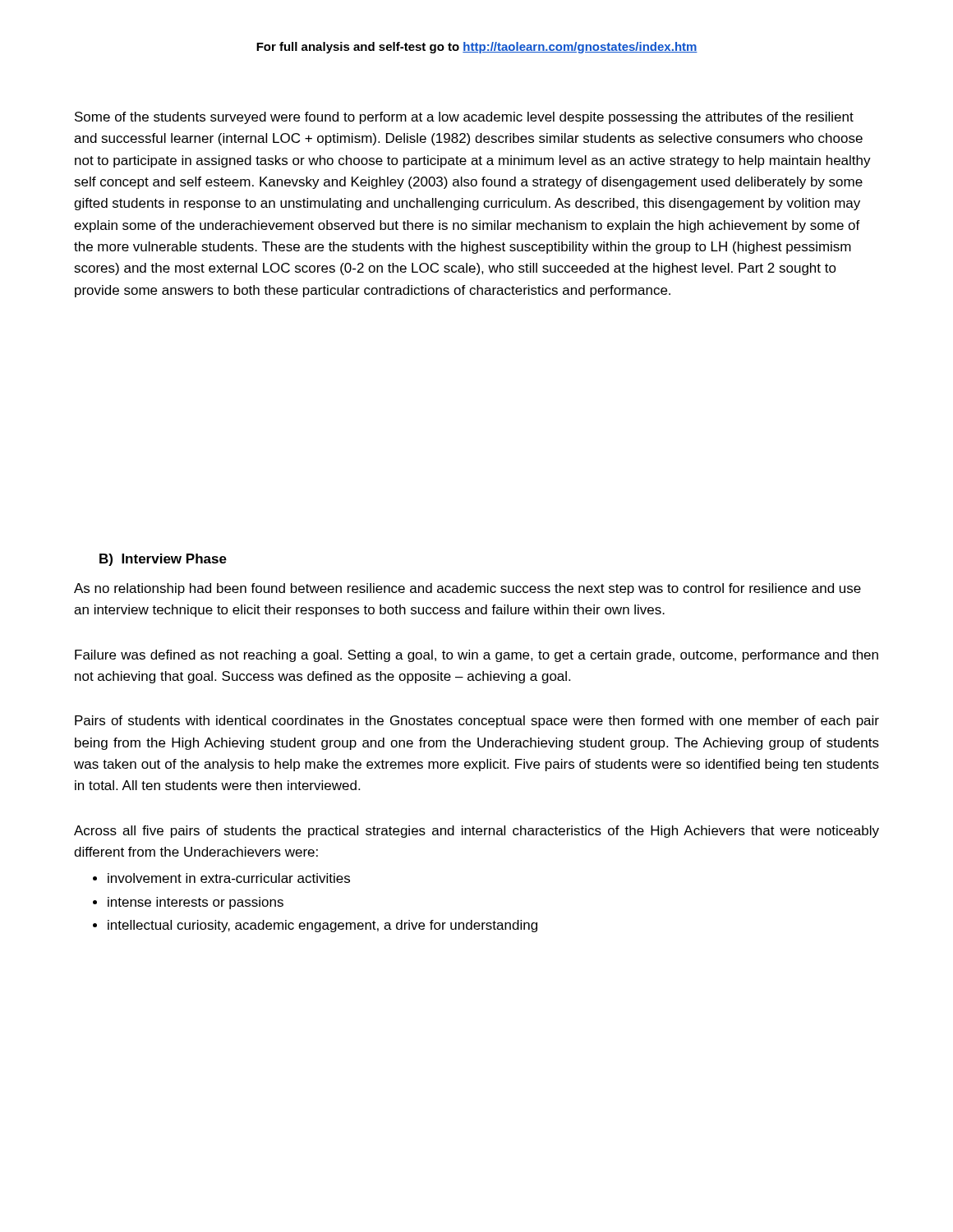Find the list item that says "involvement in extra-curricular activities"
Image resolution: width=953 pixels, height=1232 pixels.
[x=229, y=879]
